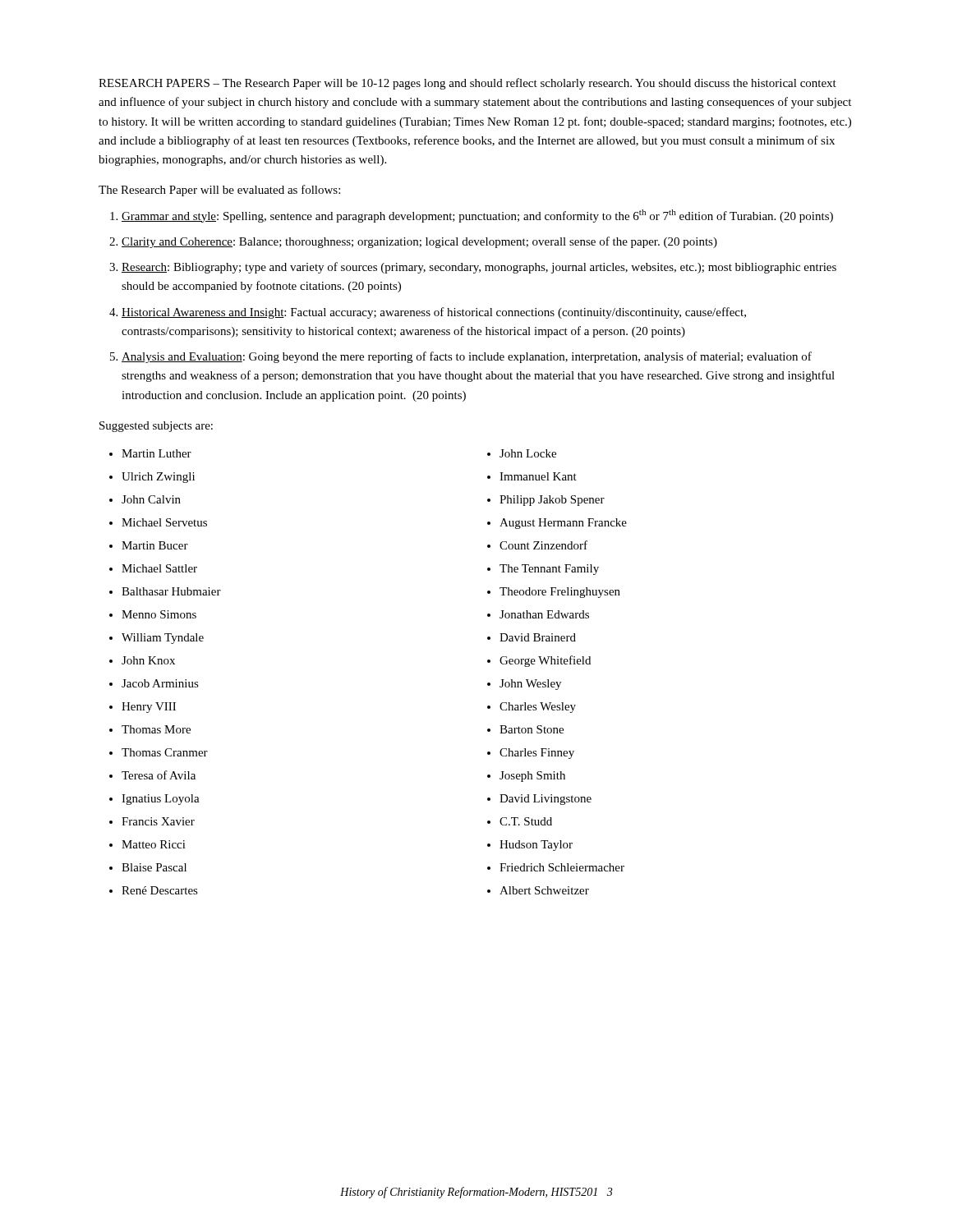Screen dimensions: 1232x953
Task: Find "C.T. Studd" on this page
Action: pyautogui.click(x=526, y=821)
